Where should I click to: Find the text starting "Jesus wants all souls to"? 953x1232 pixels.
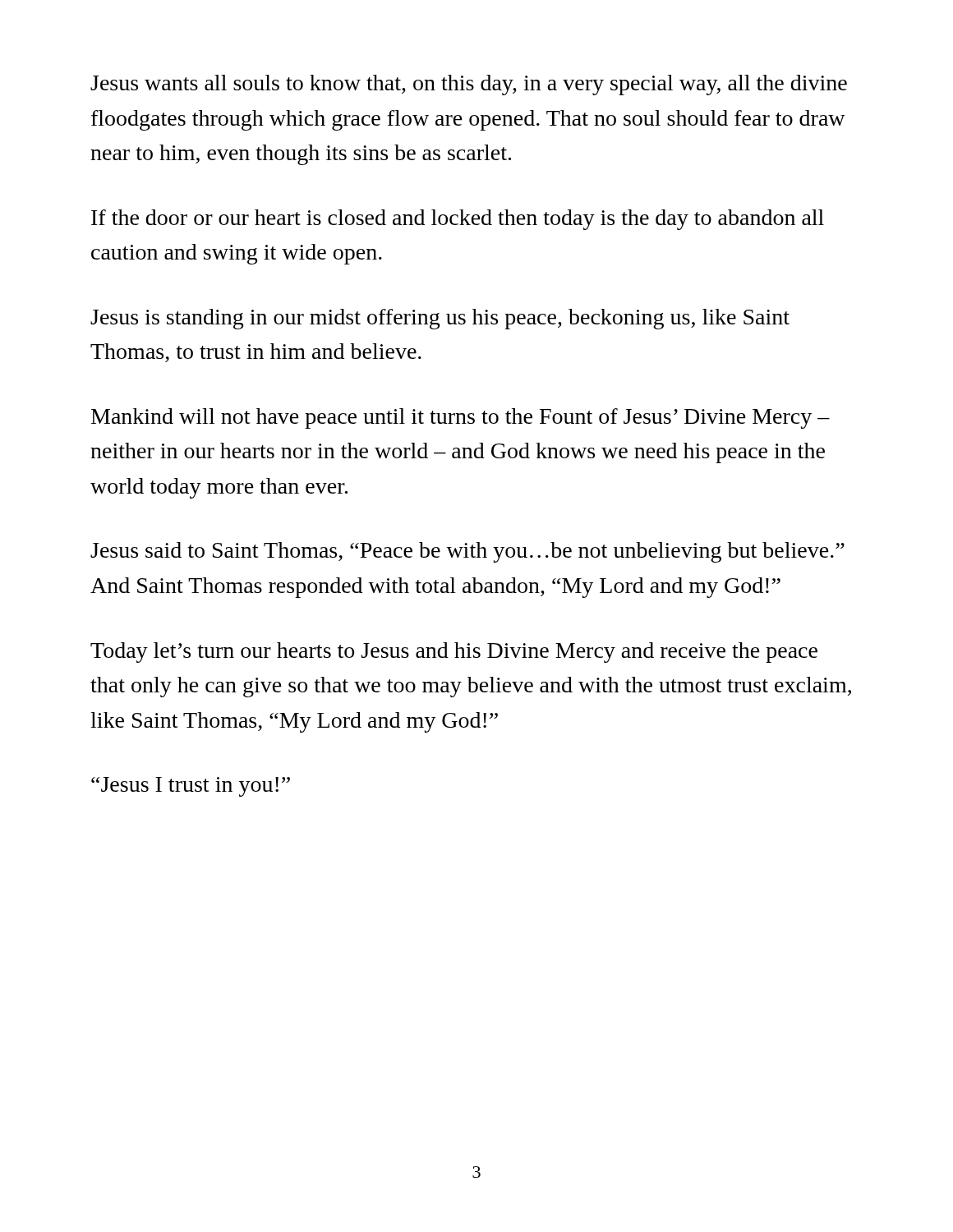(x=469, y=118)
